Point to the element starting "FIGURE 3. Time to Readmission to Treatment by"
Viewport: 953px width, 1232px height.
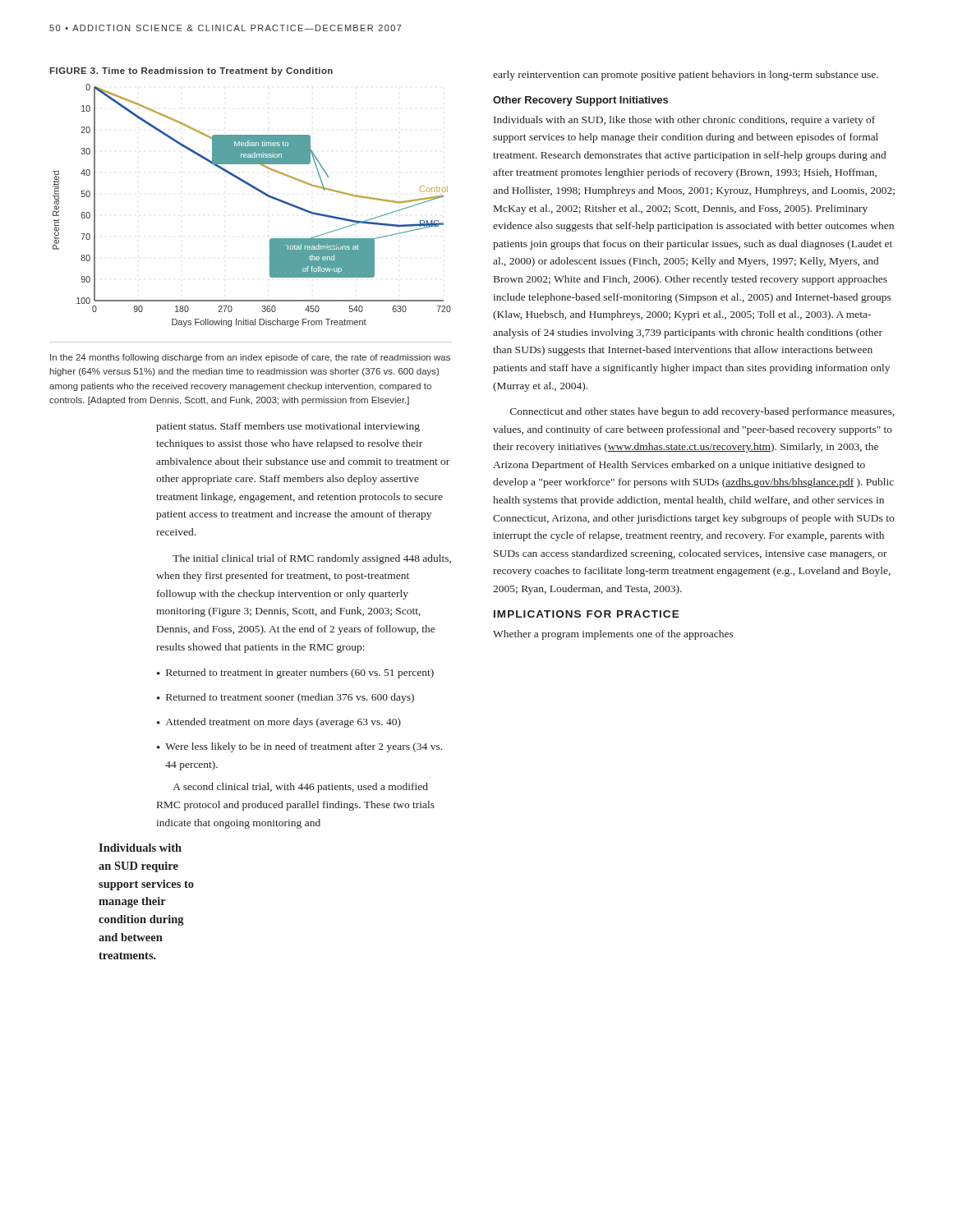tap(191, 71)
